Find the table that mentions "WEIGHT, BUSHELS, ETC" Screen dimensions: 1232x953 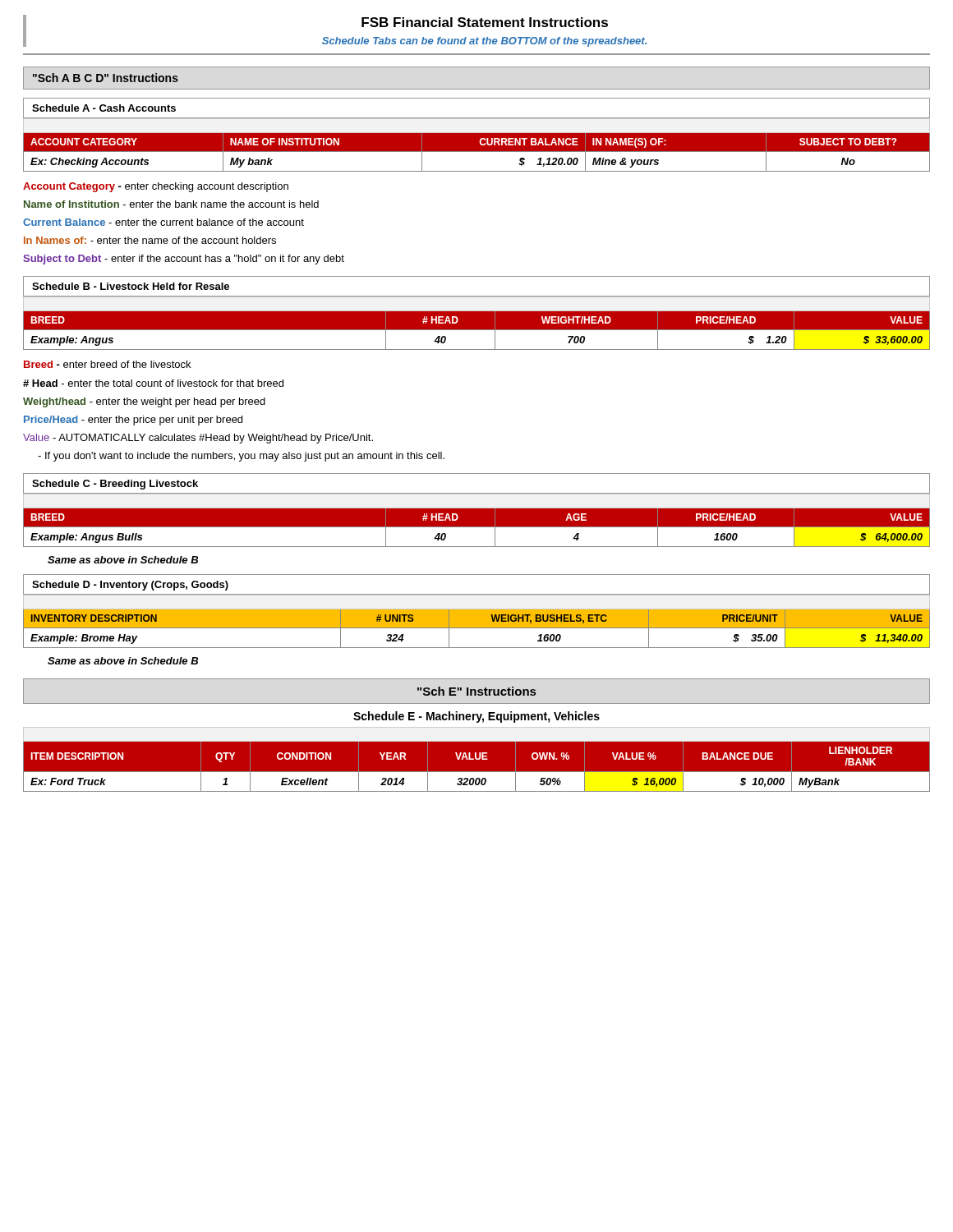tap(476, 621)
